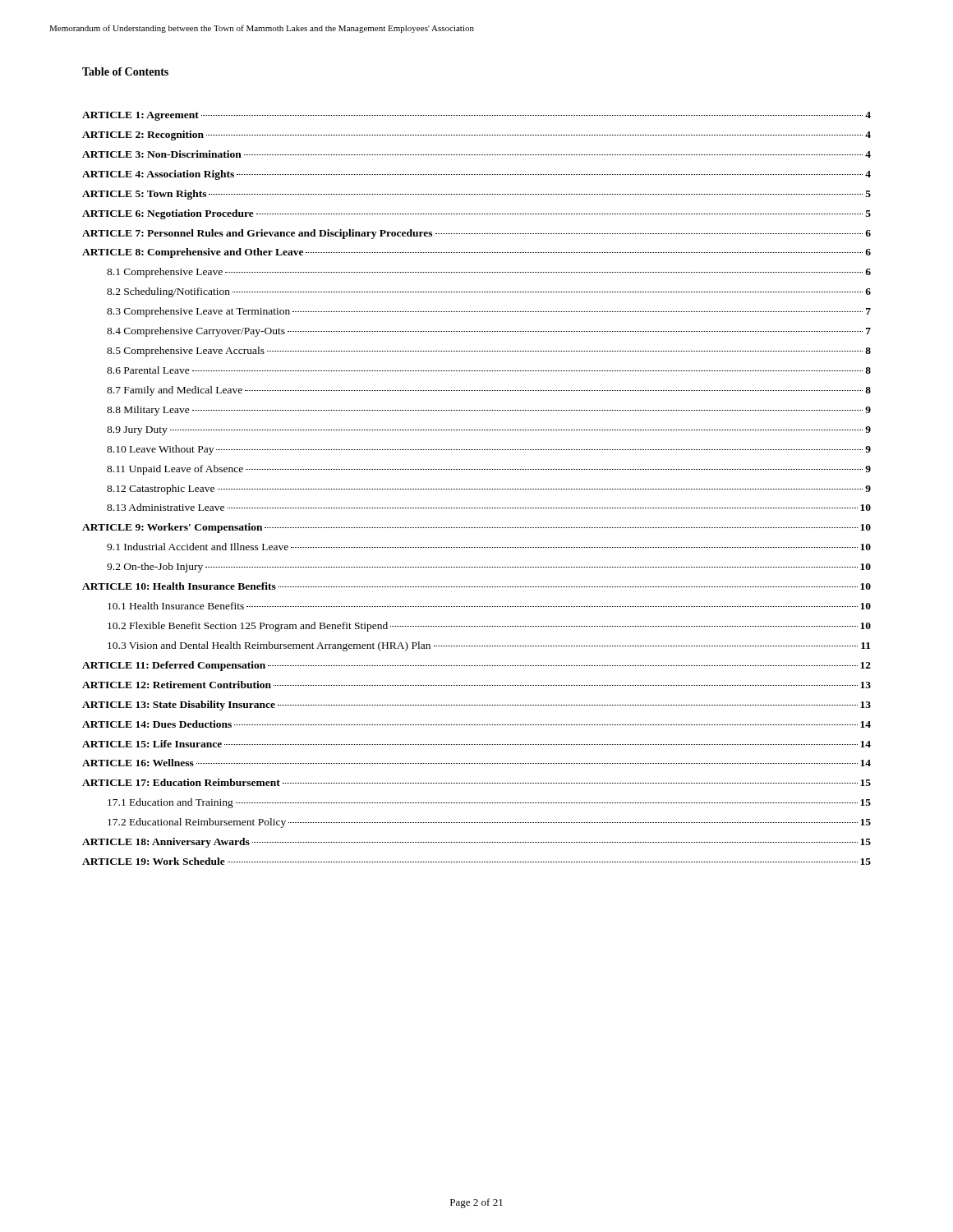Locate the text starting "8.5 Comprehensive Leave"

[x=489, y=351]
